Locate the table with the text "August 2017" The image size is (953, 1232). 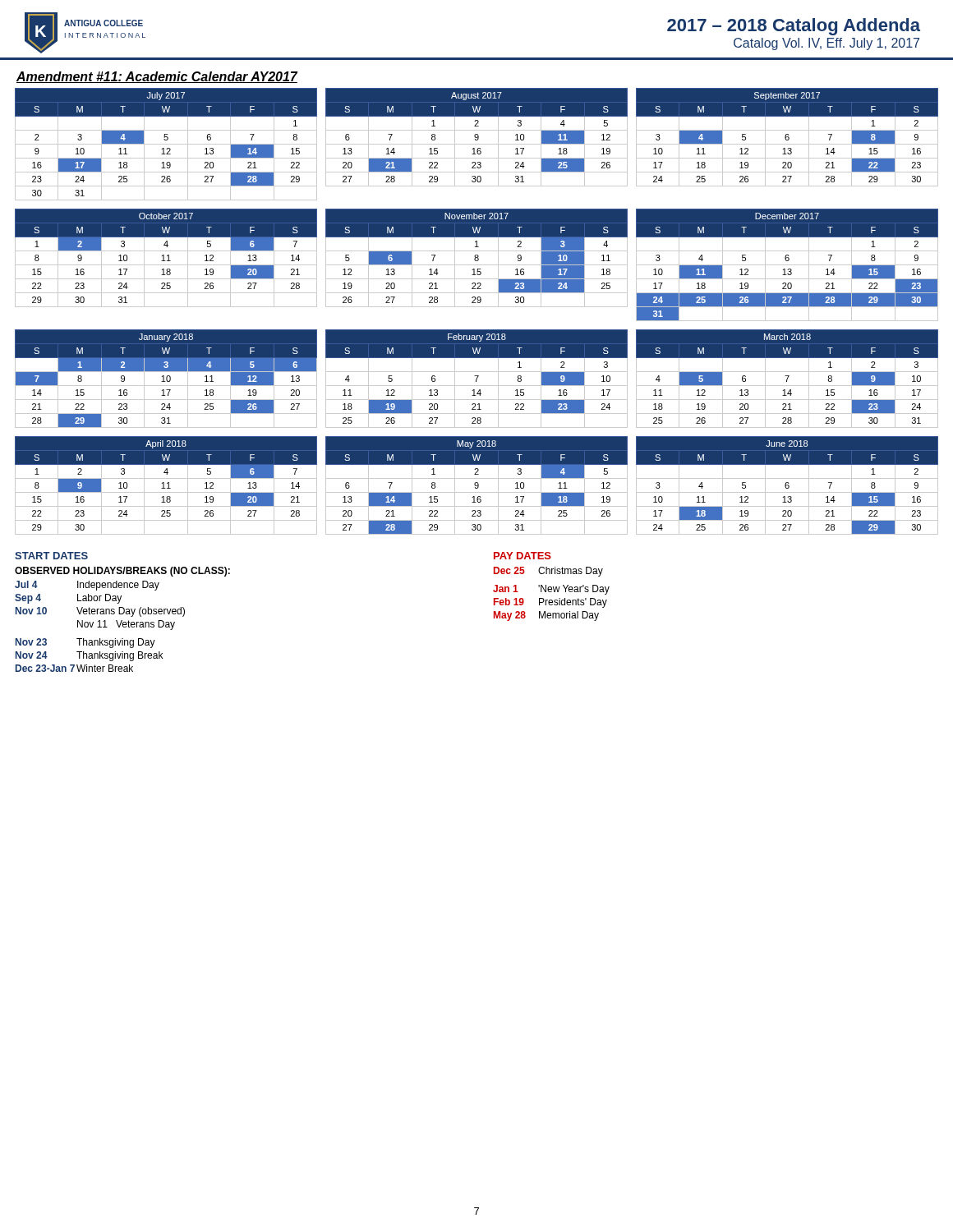click(x=476, y=144)
